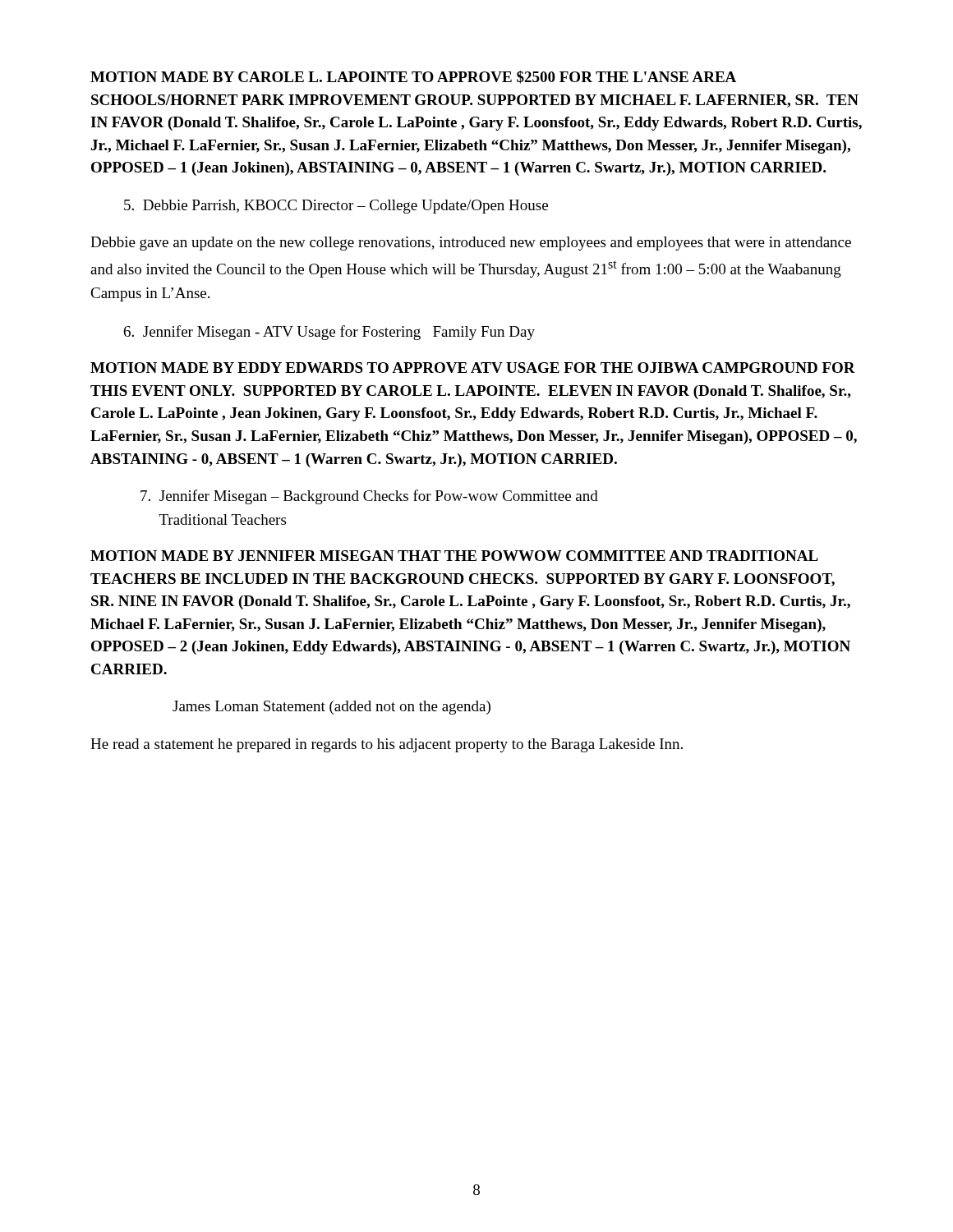Point to the text starting "He read a statement he prepared"
This screenshot has height=1232, width=953.
tap(387, 744)
